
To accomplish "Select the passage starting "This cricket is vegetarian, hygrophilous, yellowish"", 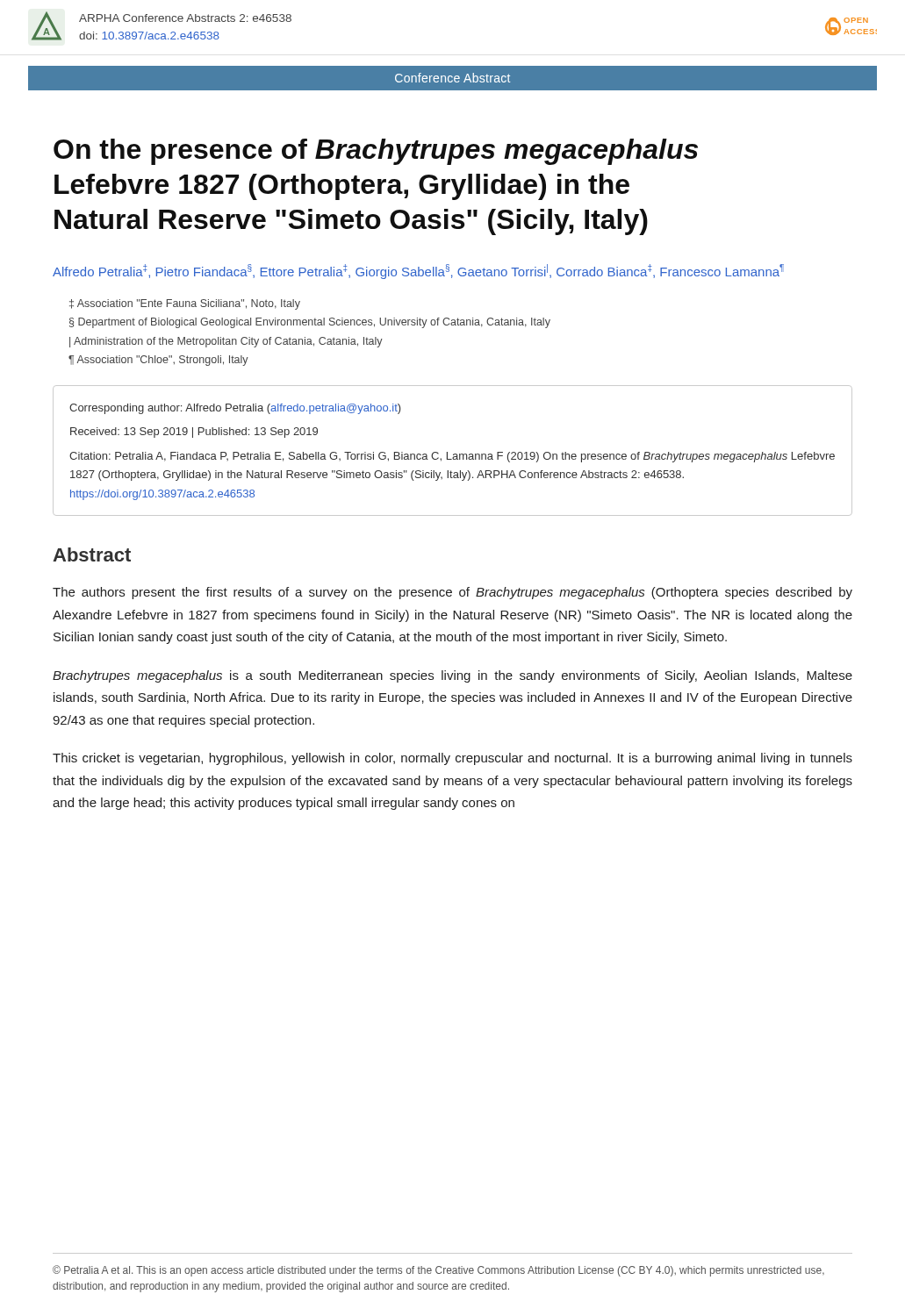I will (452, 780).
